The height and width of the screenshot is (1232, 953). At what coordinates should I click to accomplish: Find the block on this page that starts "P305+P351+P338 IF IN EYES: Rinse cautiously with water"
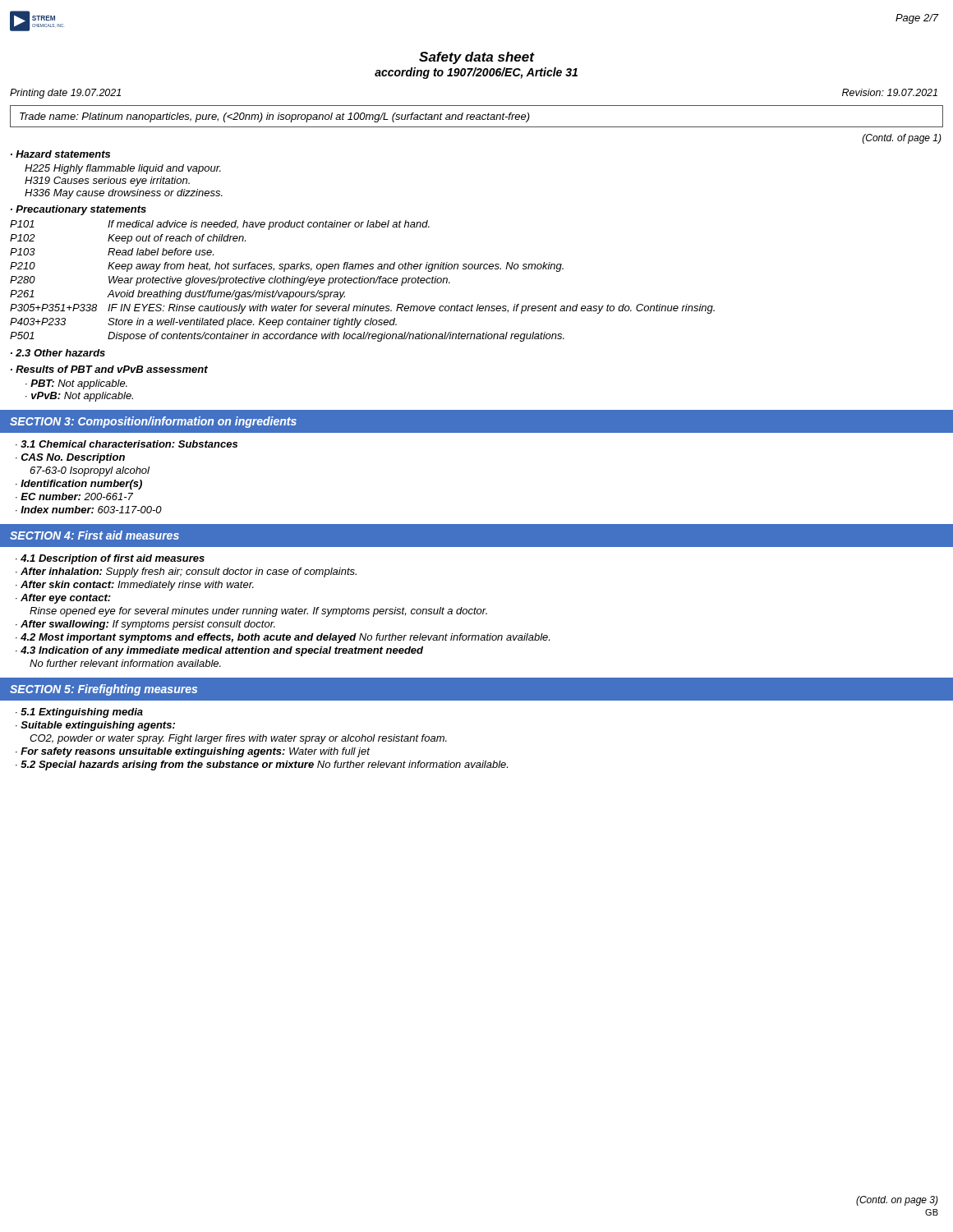[x=476, y=308]
